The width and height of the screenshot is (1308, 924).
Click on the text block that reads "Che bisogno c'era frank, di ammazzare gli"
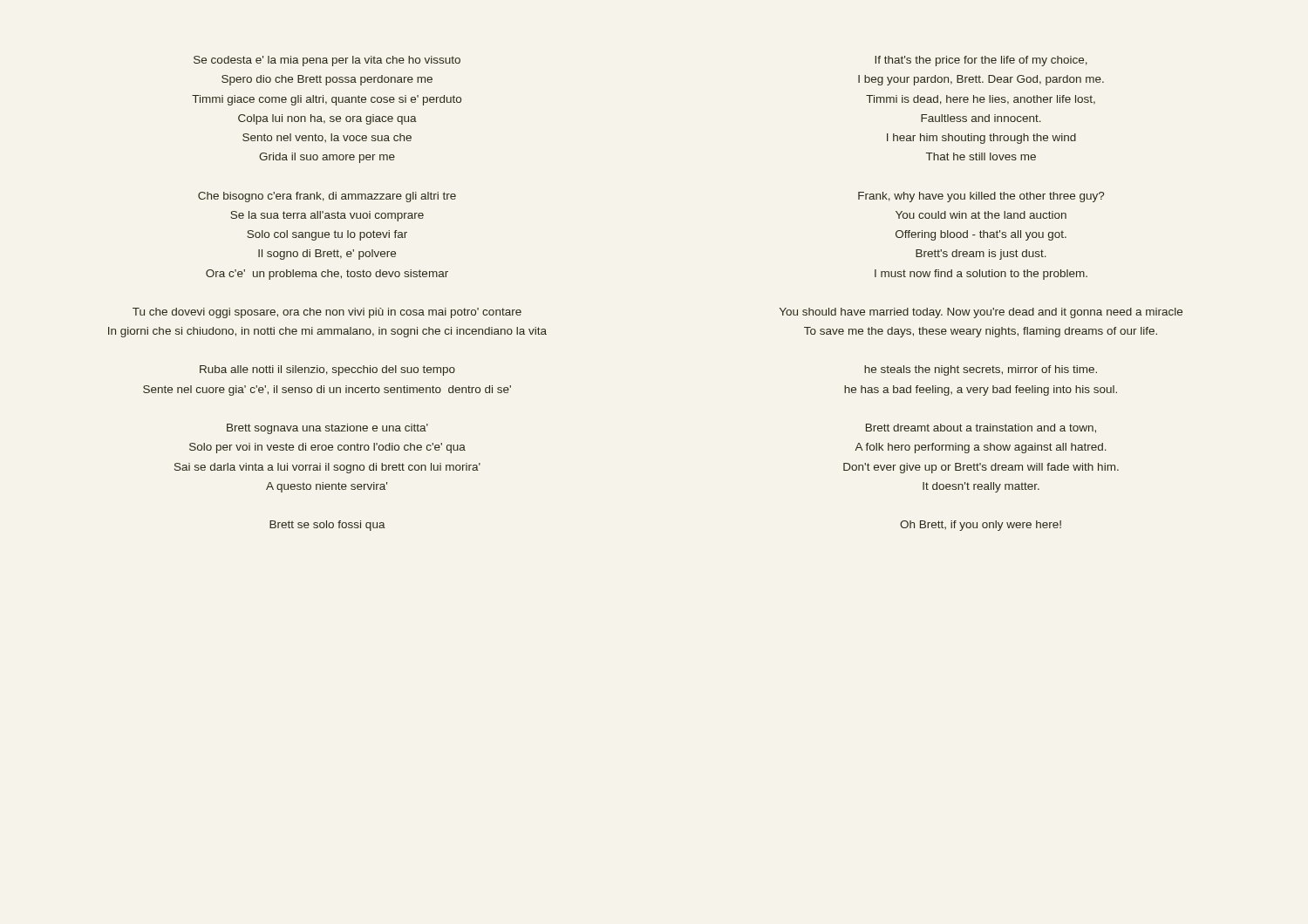coord(327,235)
